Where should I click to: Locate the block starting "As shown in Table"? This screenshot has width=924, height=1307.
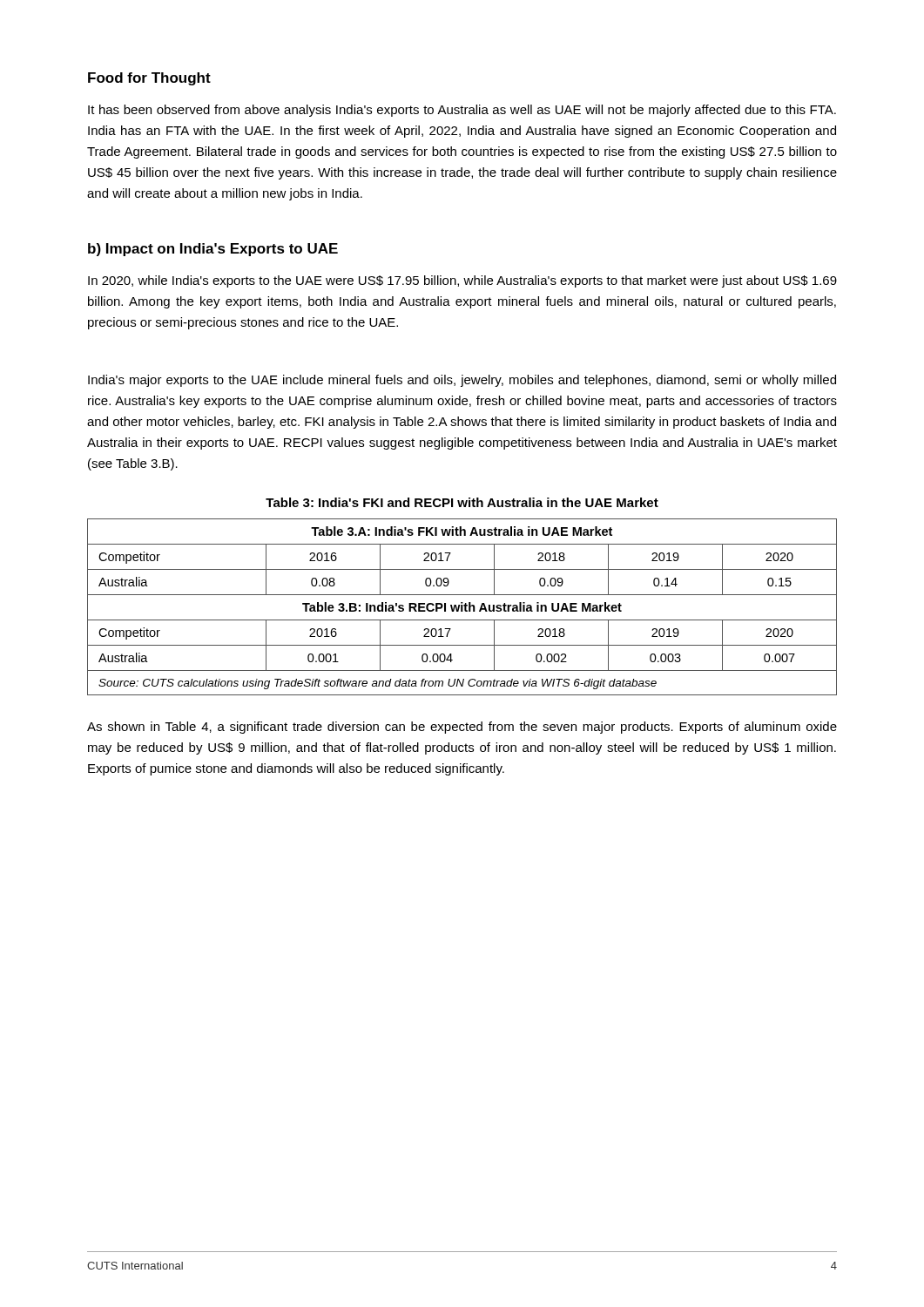[x=462, y=747]
